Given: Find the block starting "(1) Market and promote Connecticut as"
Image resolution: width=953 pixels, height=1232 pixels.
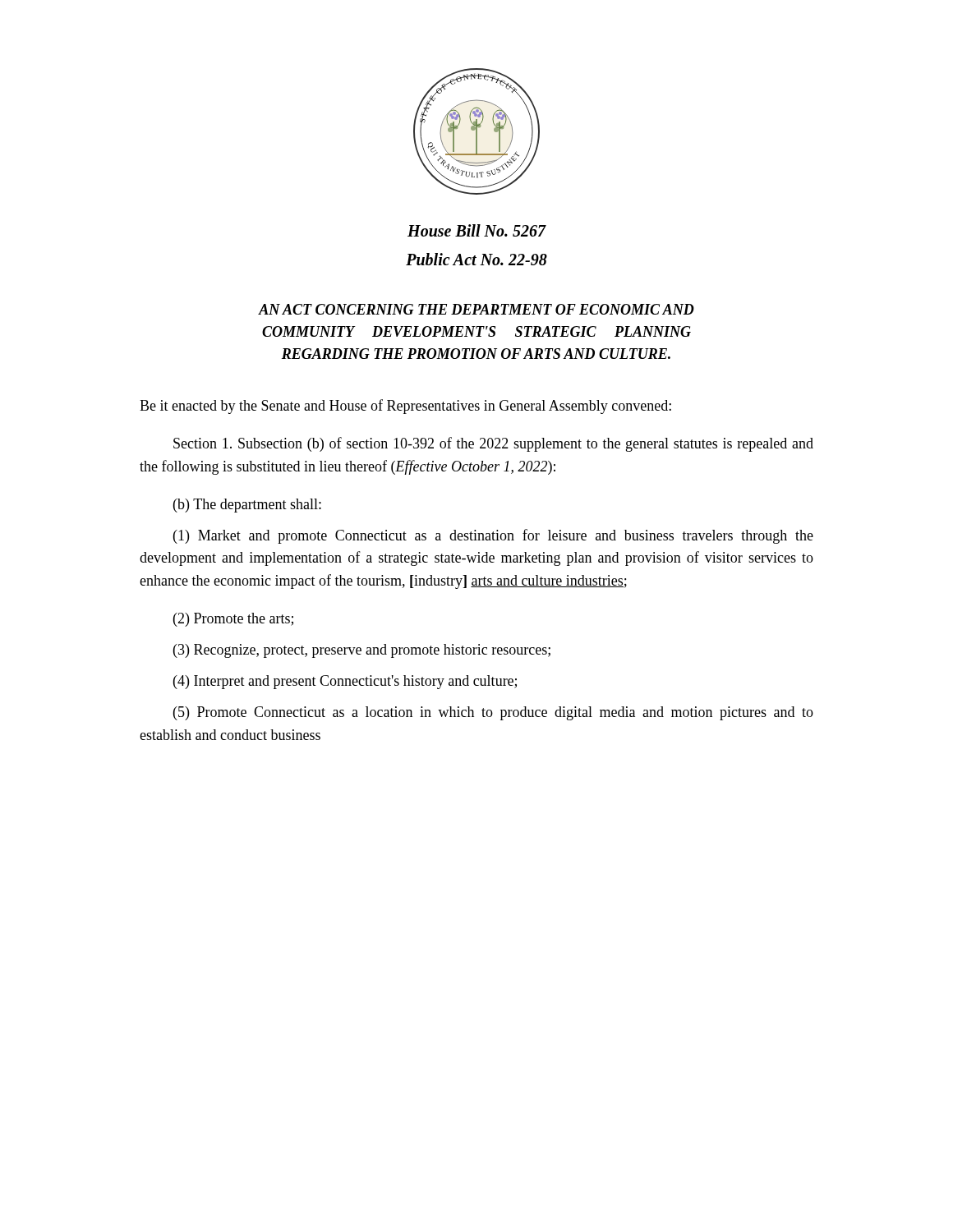Looking at the screenshot, I should [476, 558].
